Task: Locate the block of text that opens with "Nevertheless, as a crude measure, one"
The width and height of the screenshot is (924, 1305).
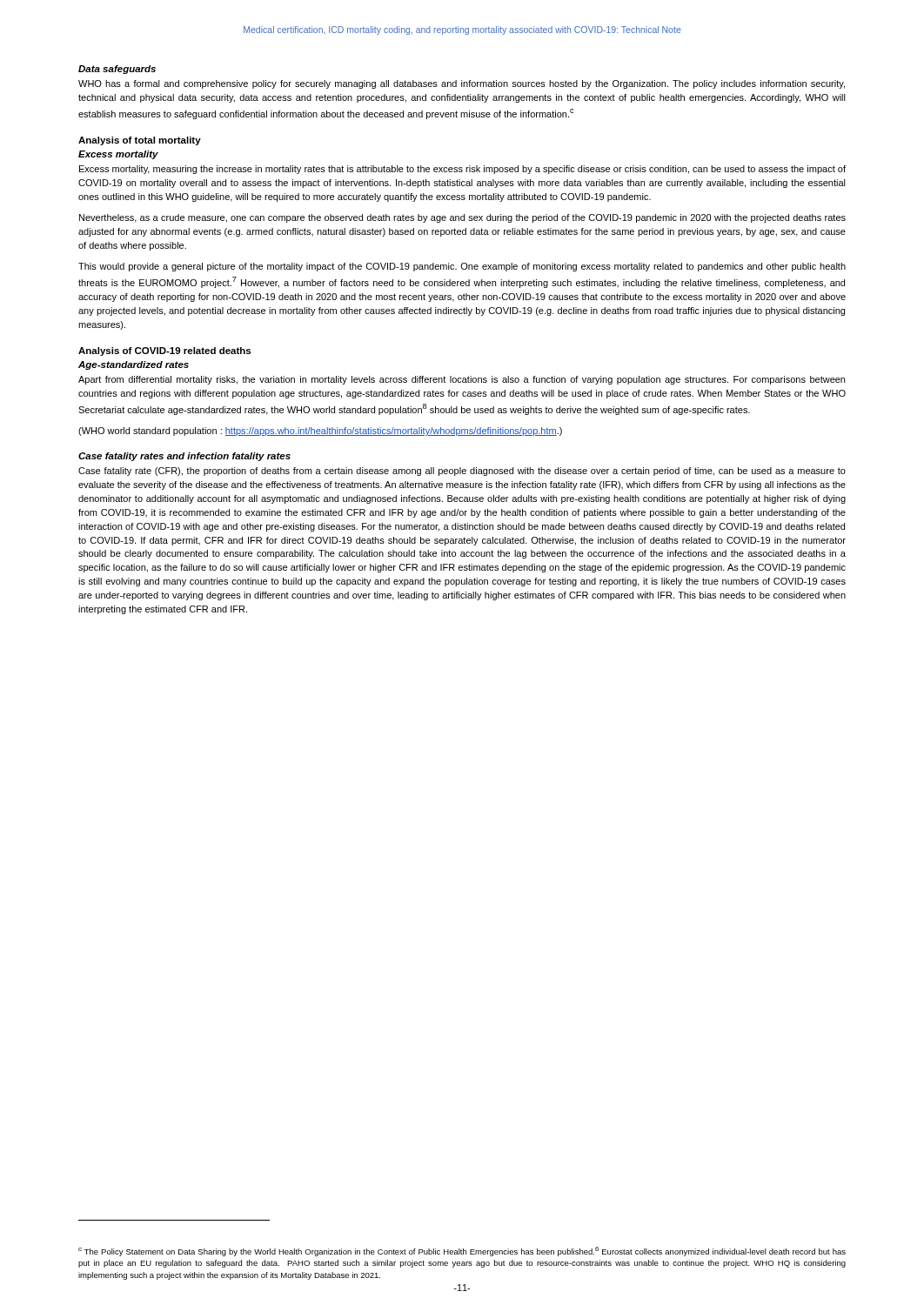Action: (462, 232)
